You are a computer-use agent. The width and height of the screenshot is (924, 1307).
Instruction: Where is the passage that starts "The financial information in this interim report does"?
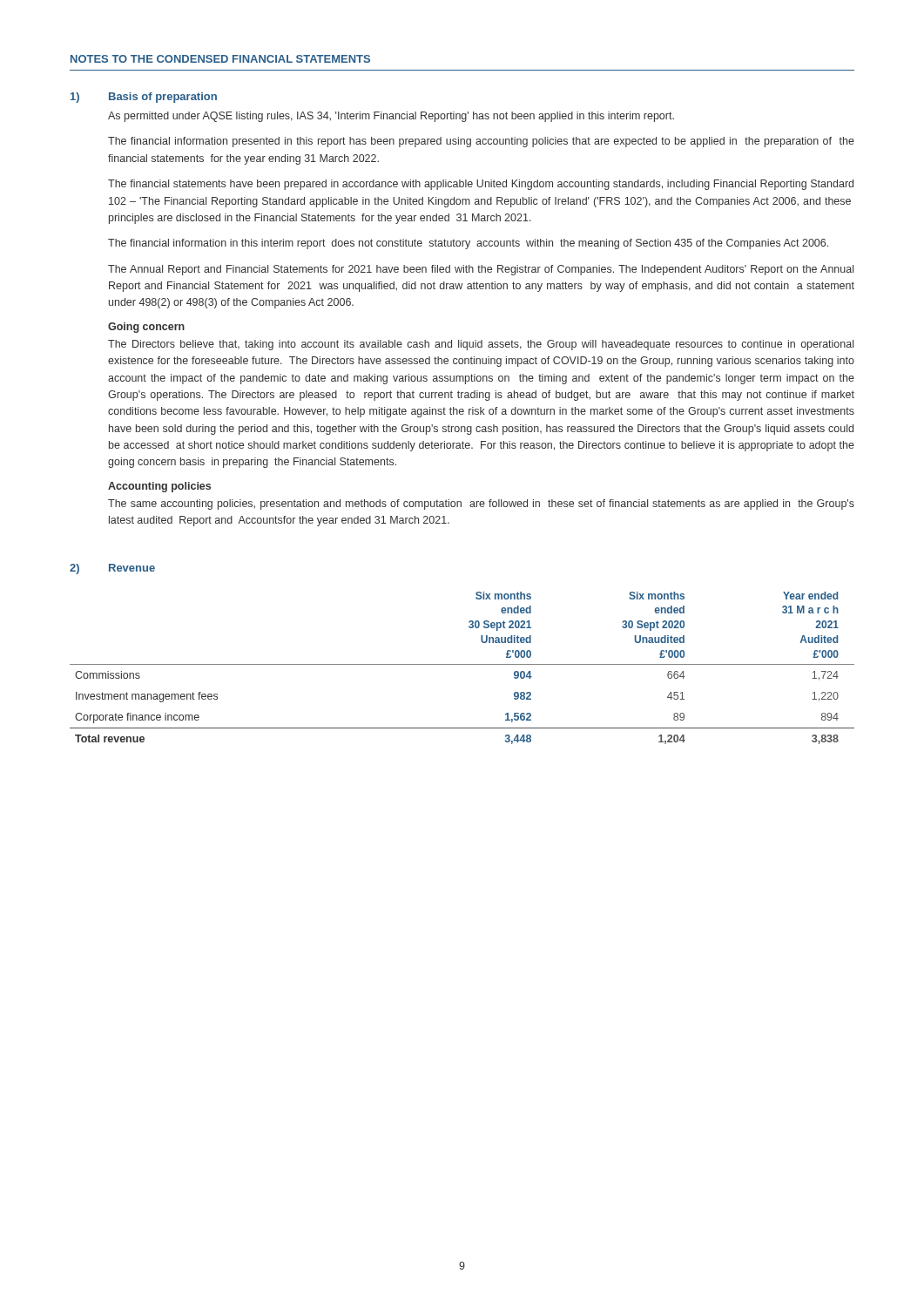469,243
